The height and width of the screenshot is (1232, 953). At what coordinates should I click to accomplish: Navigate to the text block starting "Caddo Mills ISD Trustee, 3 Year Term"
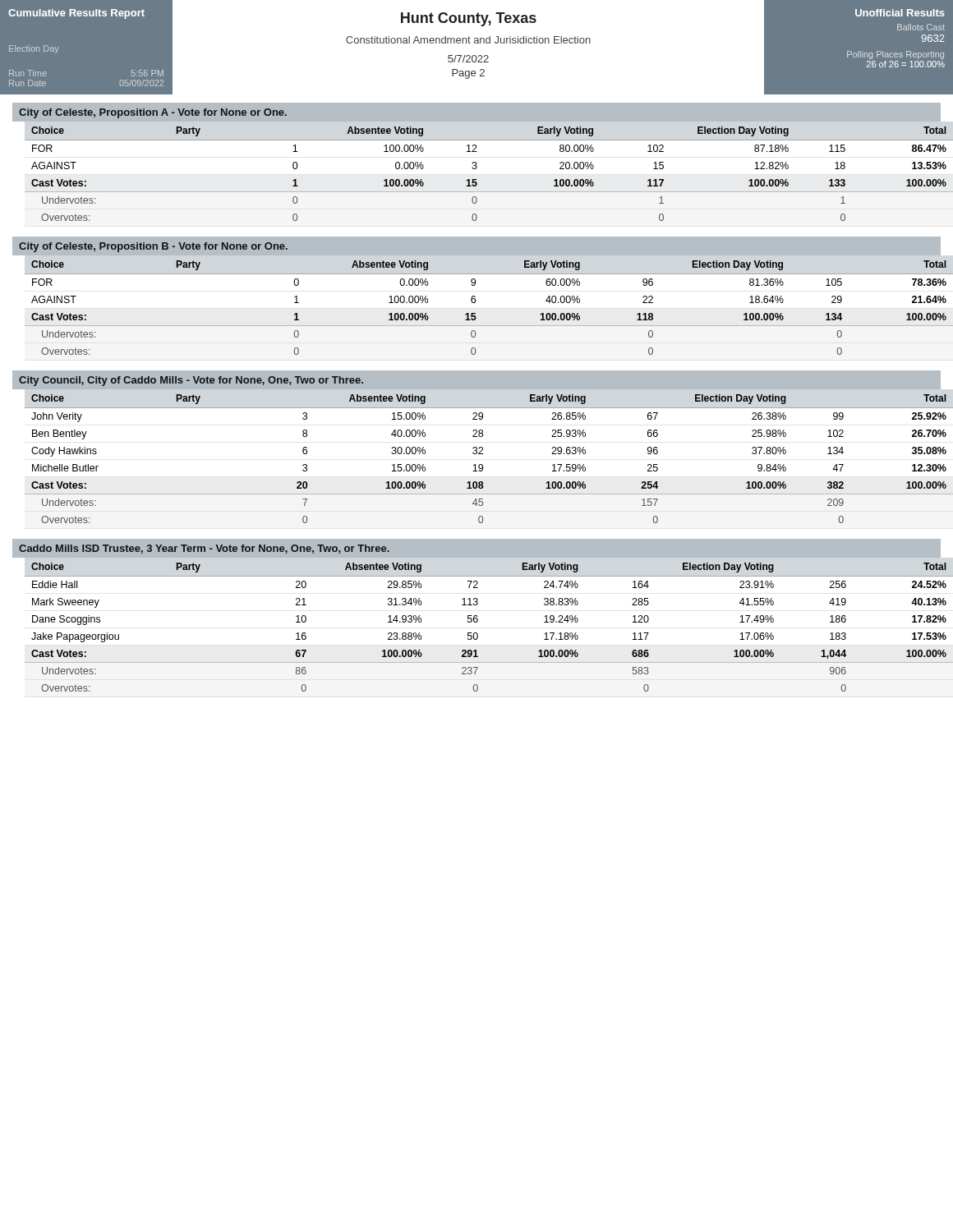click(204, 548)
